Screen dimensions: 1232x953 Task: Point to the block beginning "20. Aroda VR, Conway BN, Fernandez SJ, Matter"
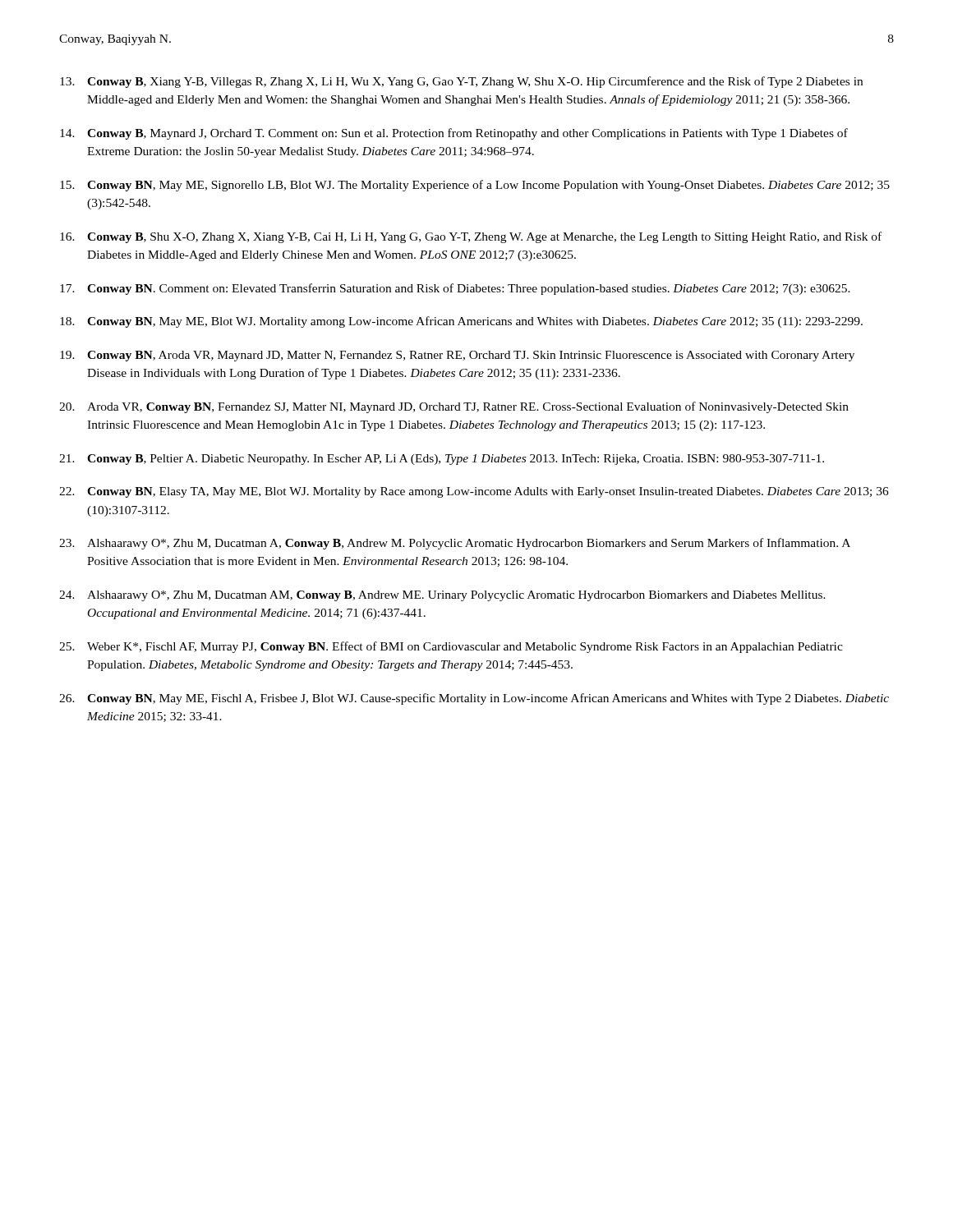point(476,416)
